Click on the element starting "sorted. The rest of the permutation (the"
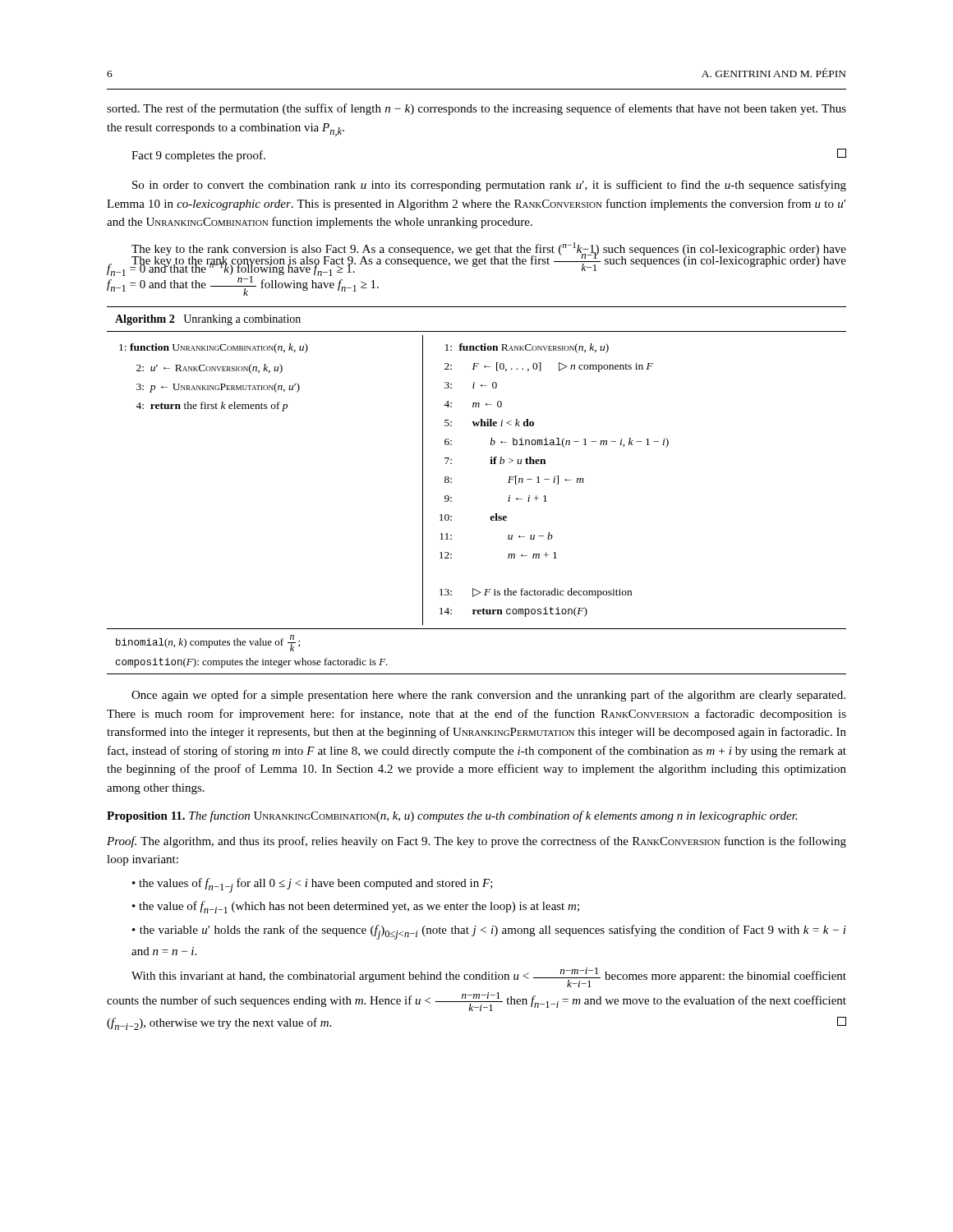Image resolution: width=953 pixels, height=1232 pixels. [x=476, y=109]
